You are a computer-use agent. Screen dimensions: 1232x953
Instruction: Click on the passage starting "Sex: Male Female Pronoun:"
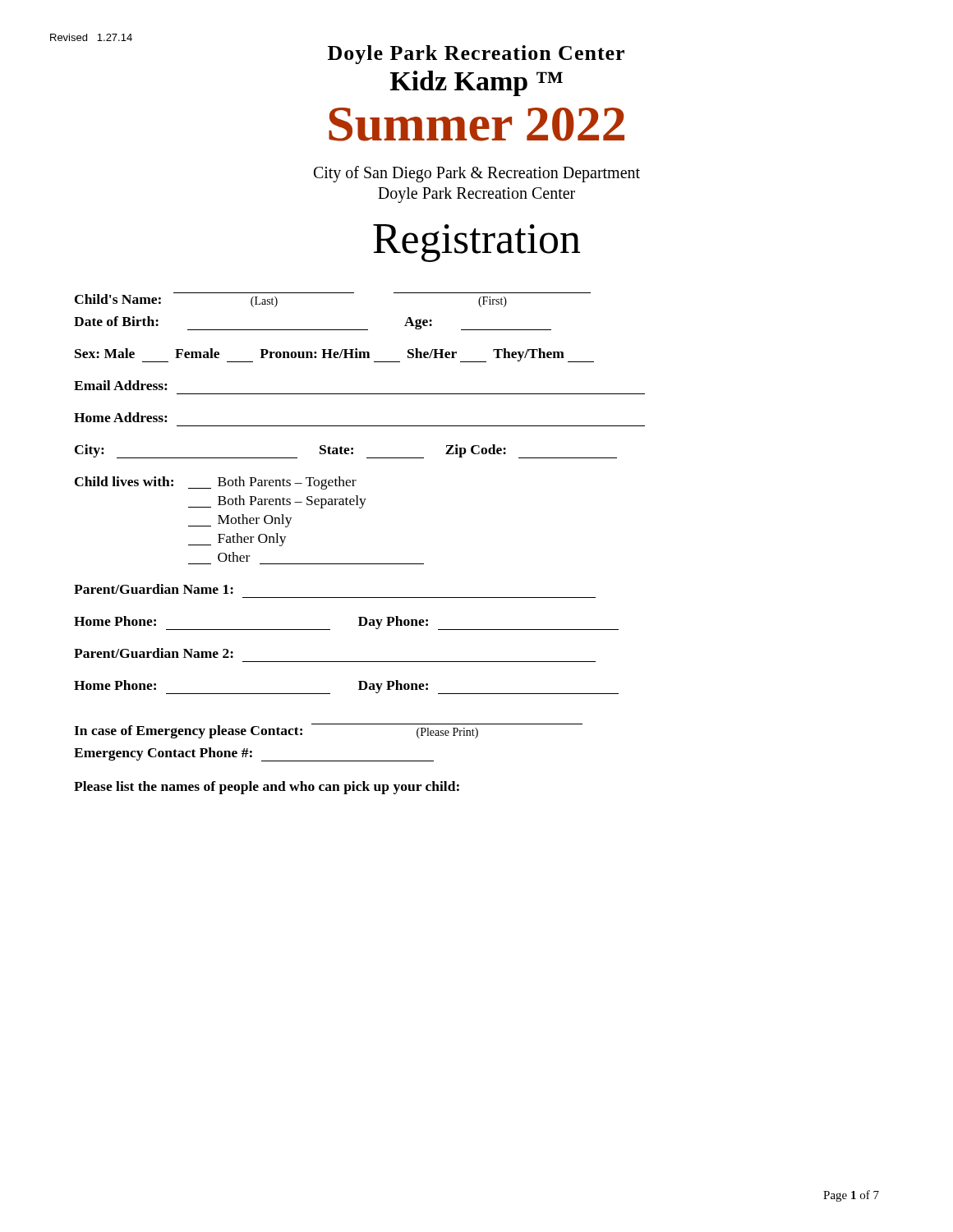[x=334, y=354]
